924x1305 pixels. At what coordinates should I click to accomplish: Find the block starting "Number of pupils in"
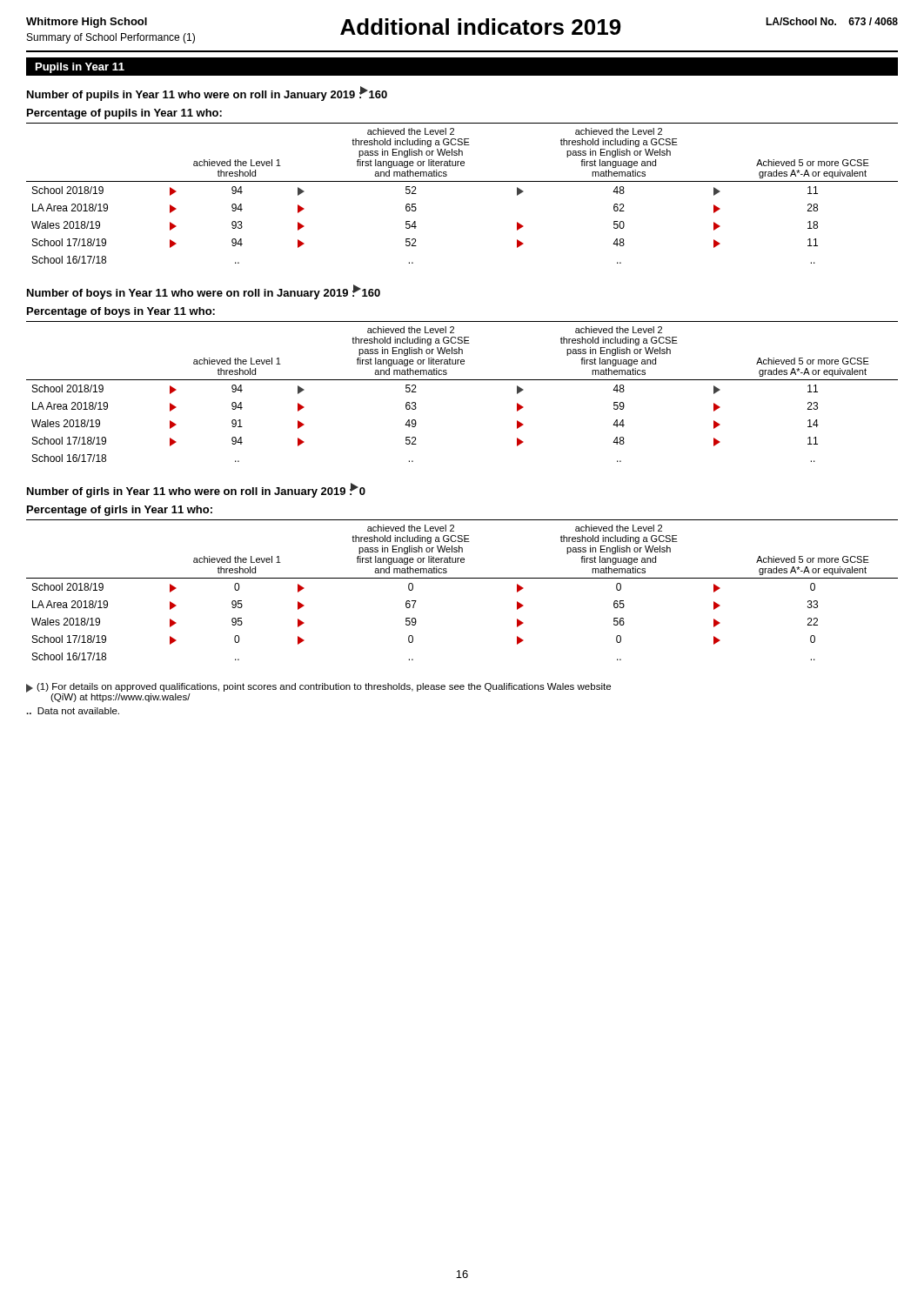tap(207, 95)
